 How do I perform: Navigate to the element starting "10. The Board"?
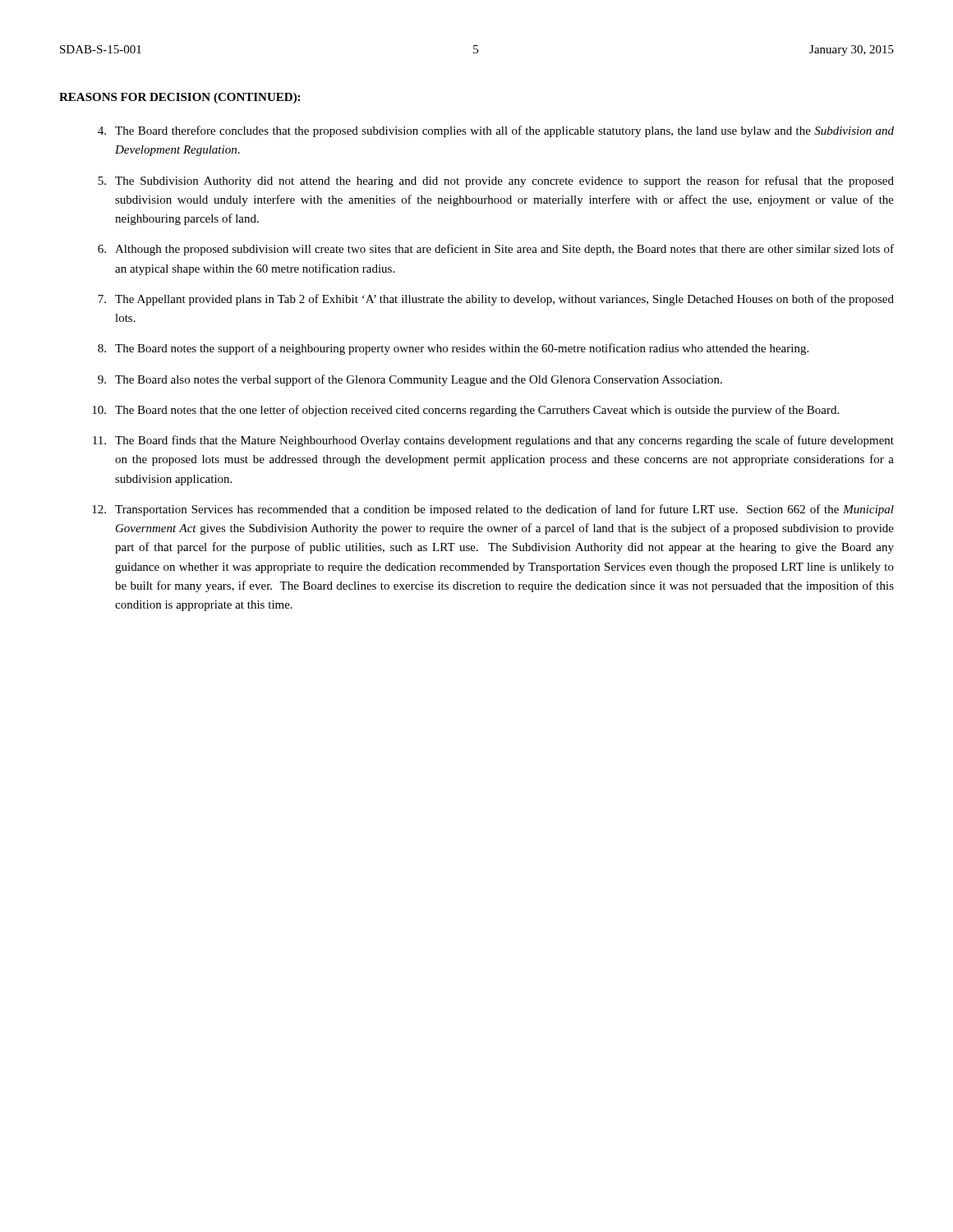(476, 410)
